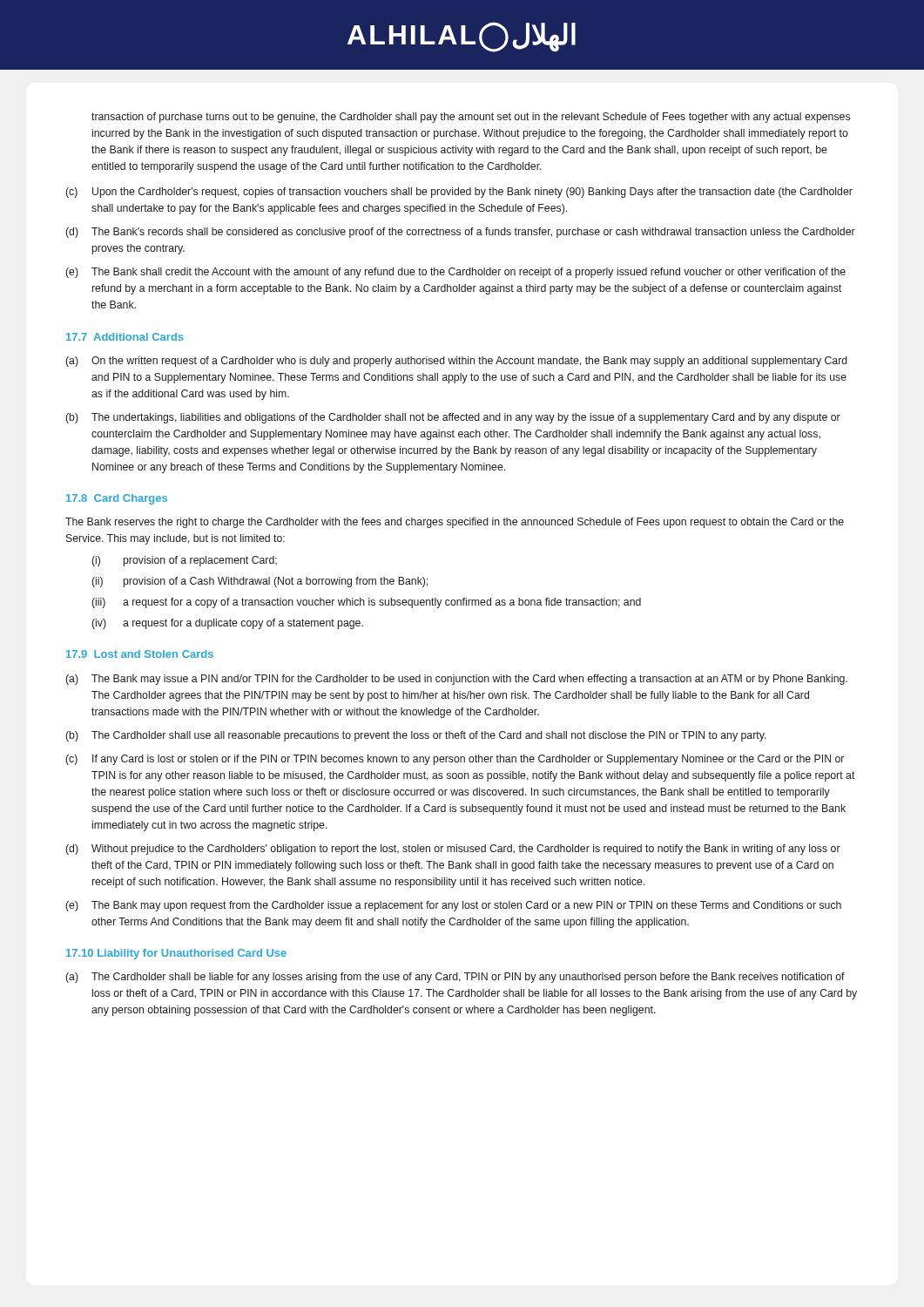Select the list item that reads "(a) The Cardholder shall be"

(x=462, y=994)
